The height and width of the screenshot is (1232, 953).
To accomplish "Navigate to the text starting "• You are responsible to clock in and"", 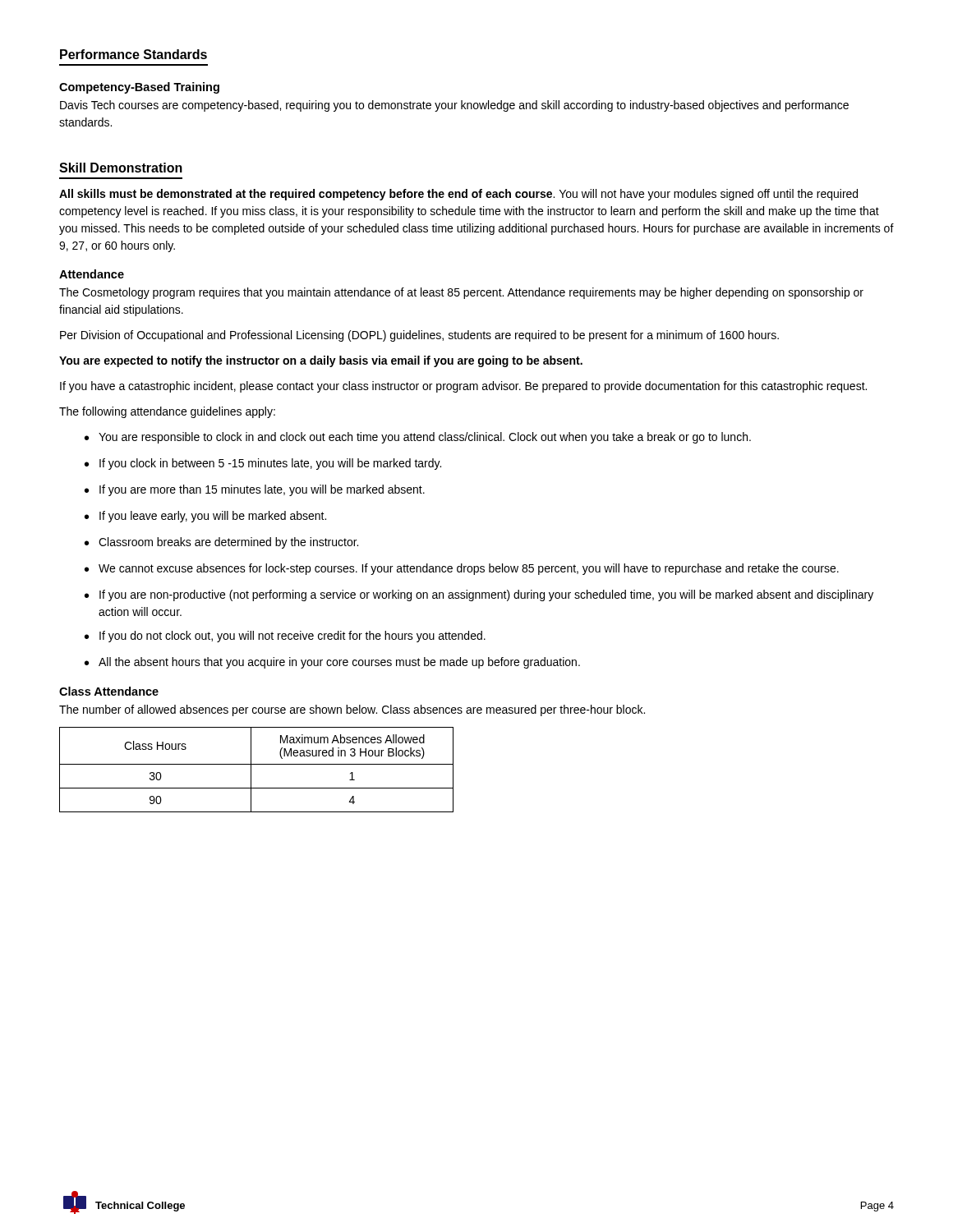I will 476,439.
